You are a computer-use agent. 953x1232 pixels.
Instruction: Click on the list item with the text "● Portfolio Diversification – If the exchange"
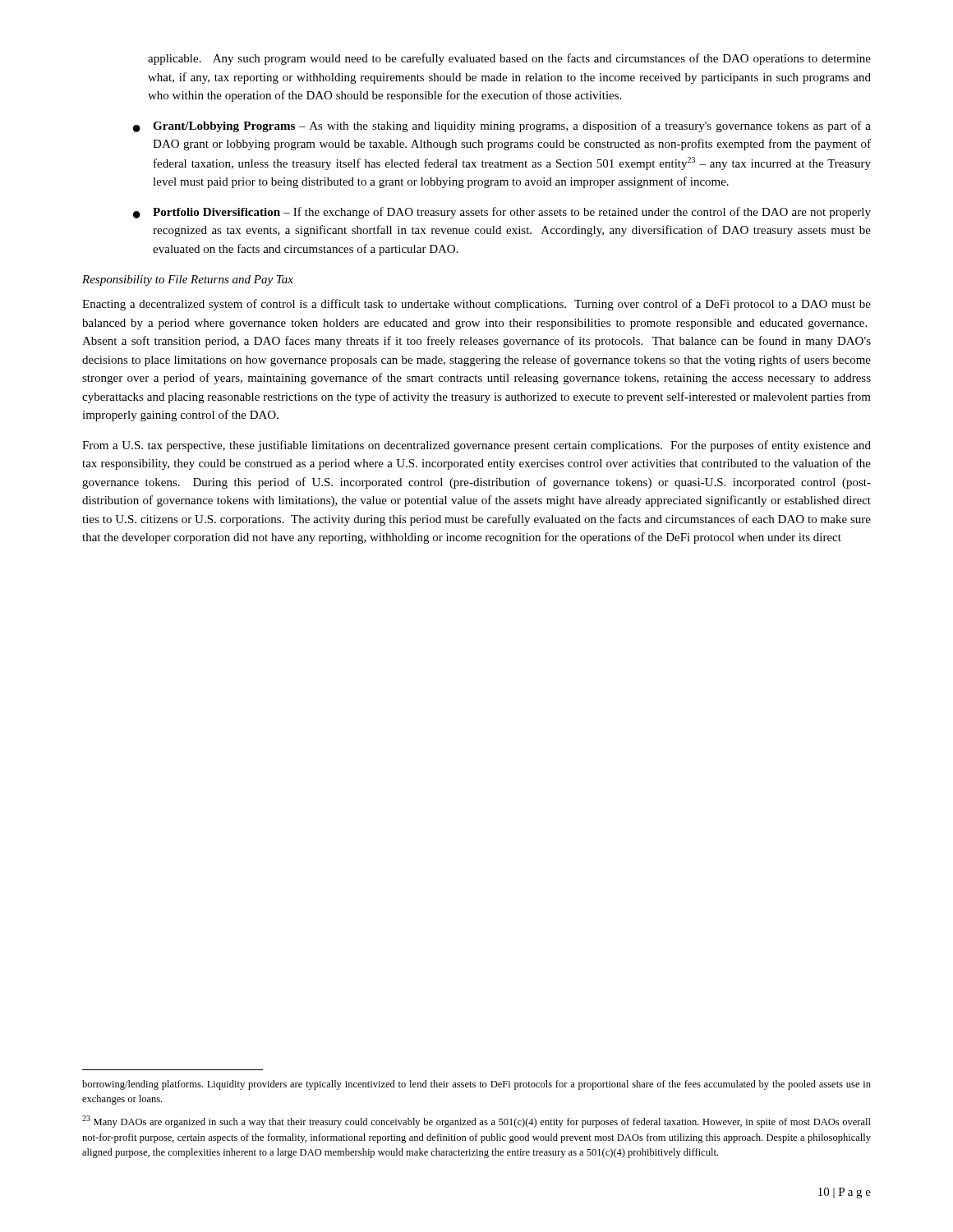[501, 230]
